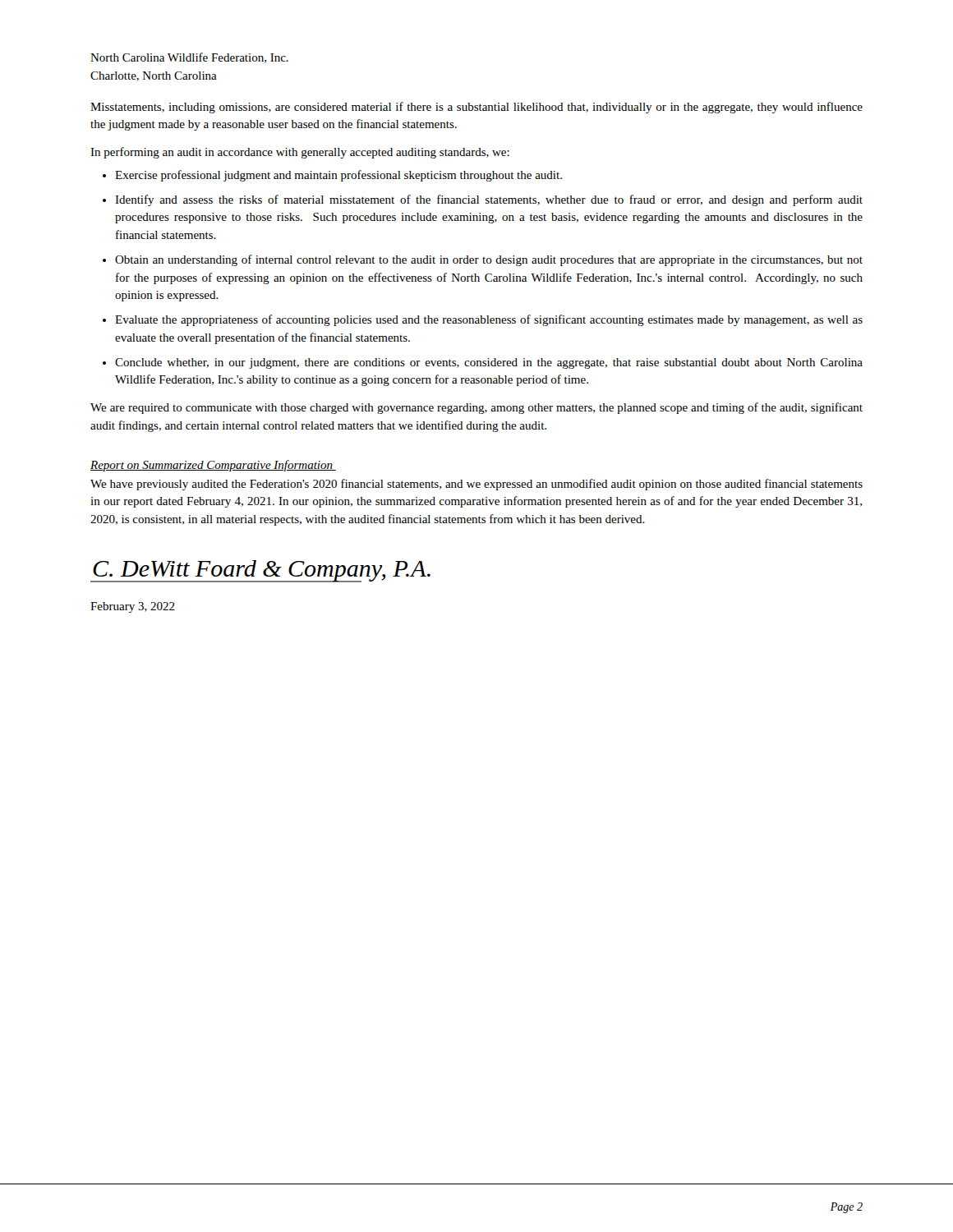Find the block on this page that starts "Obtain an understanding of internal control"
This screenshot has width=953, height=1232.
489,278
